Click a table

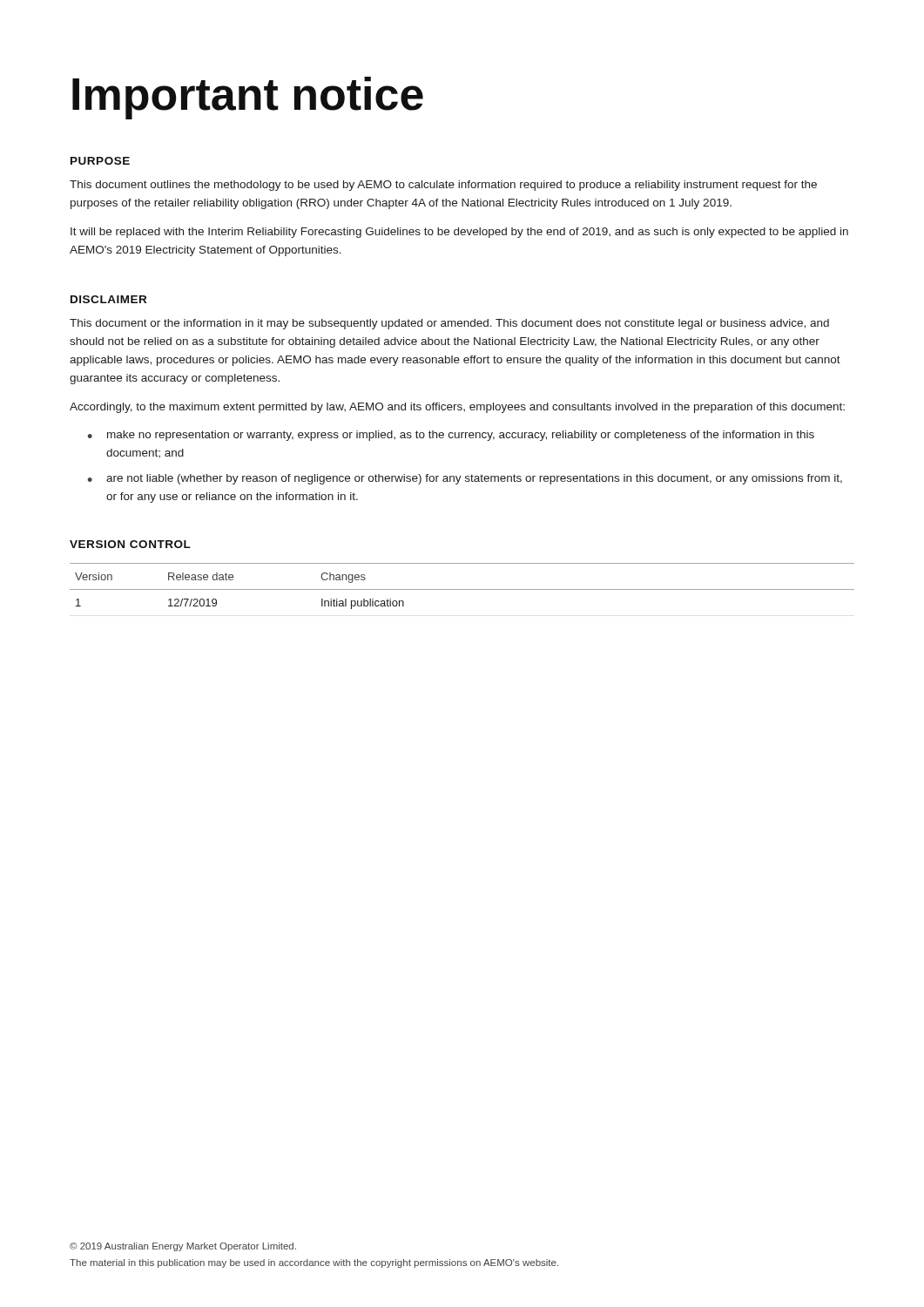point(462,590)
